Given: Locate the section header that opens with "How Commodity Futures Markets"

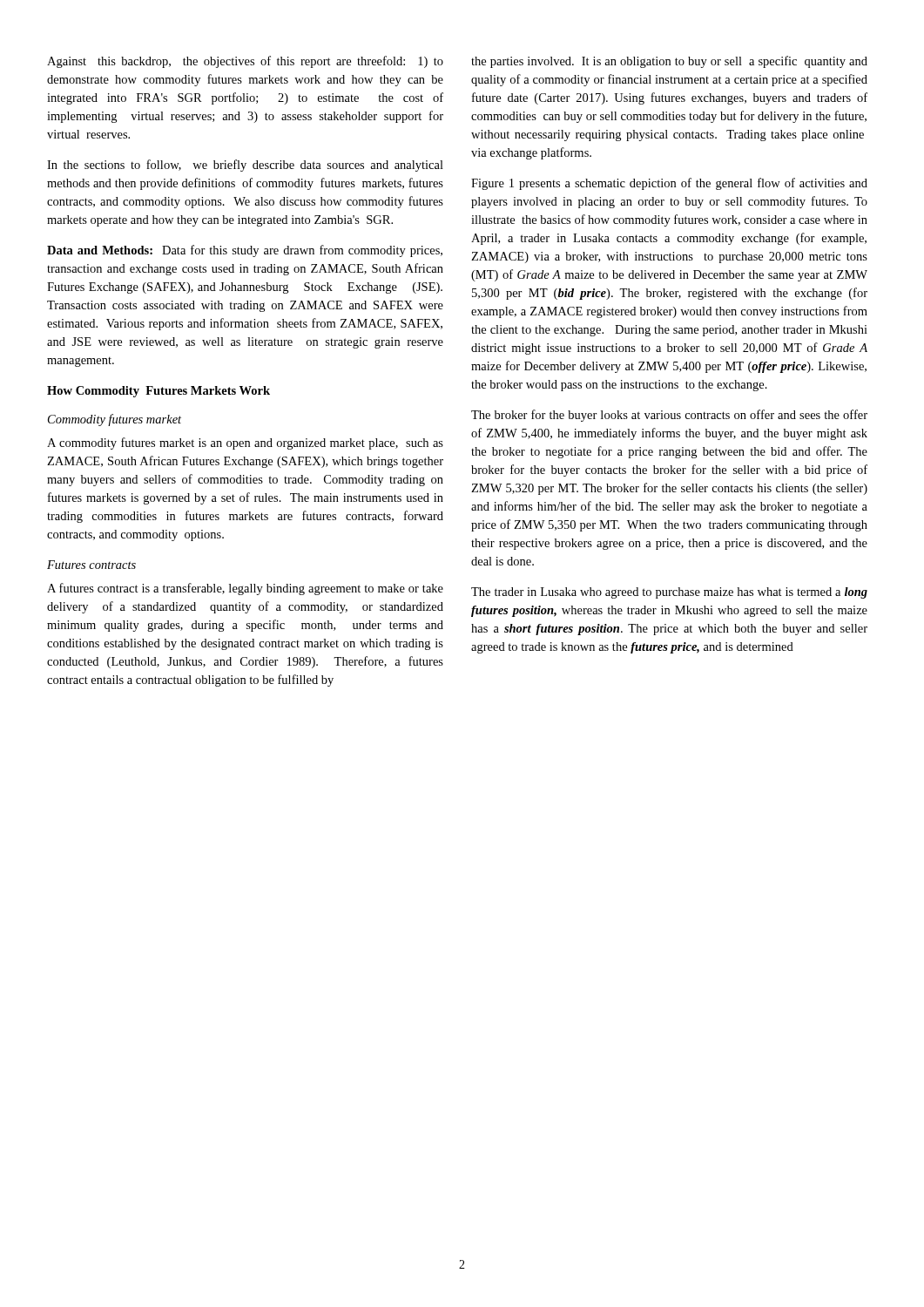Looking at the screenshot, I should [159, 391].
